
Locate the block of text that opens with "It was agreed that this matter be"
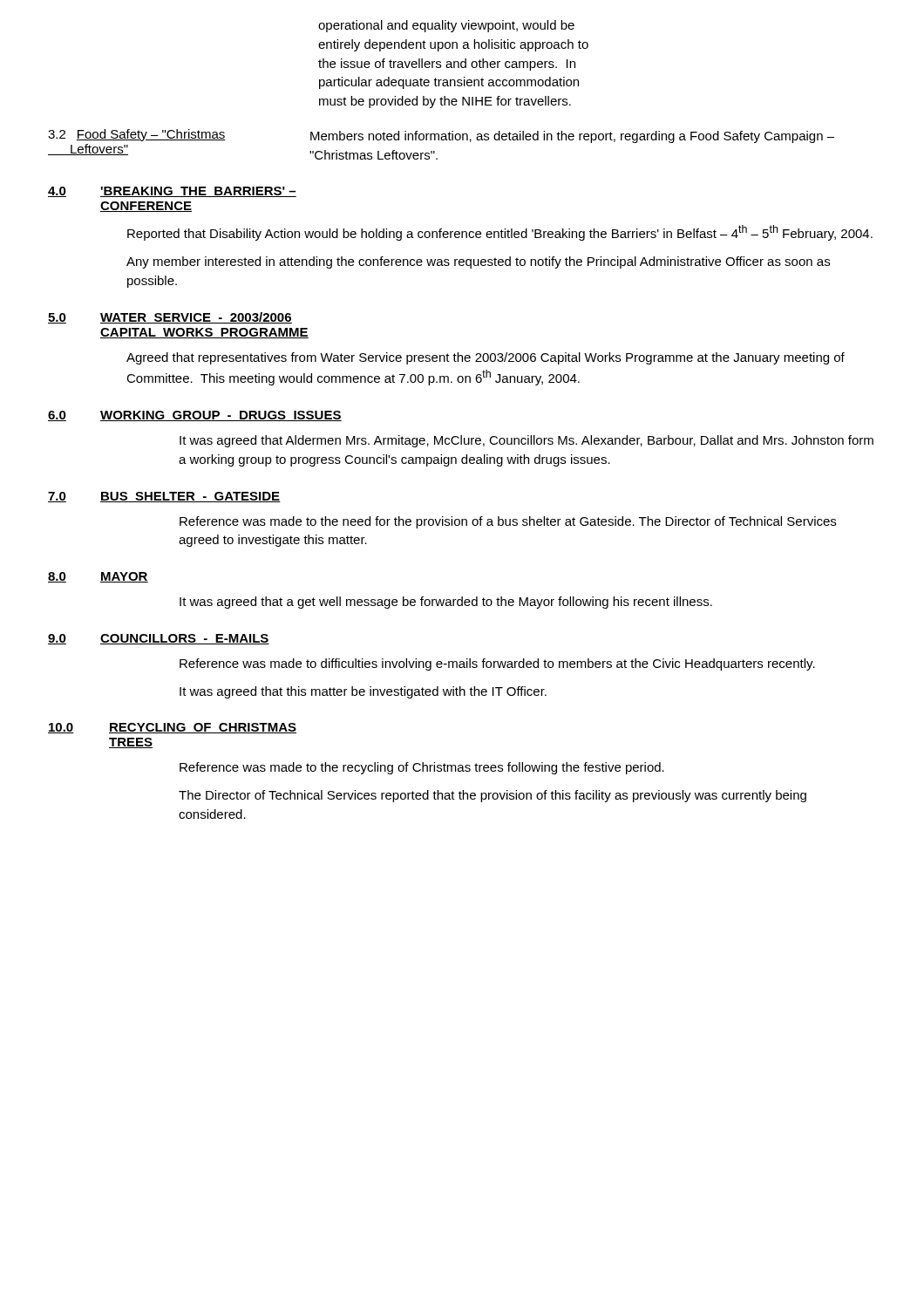(363, 691)
